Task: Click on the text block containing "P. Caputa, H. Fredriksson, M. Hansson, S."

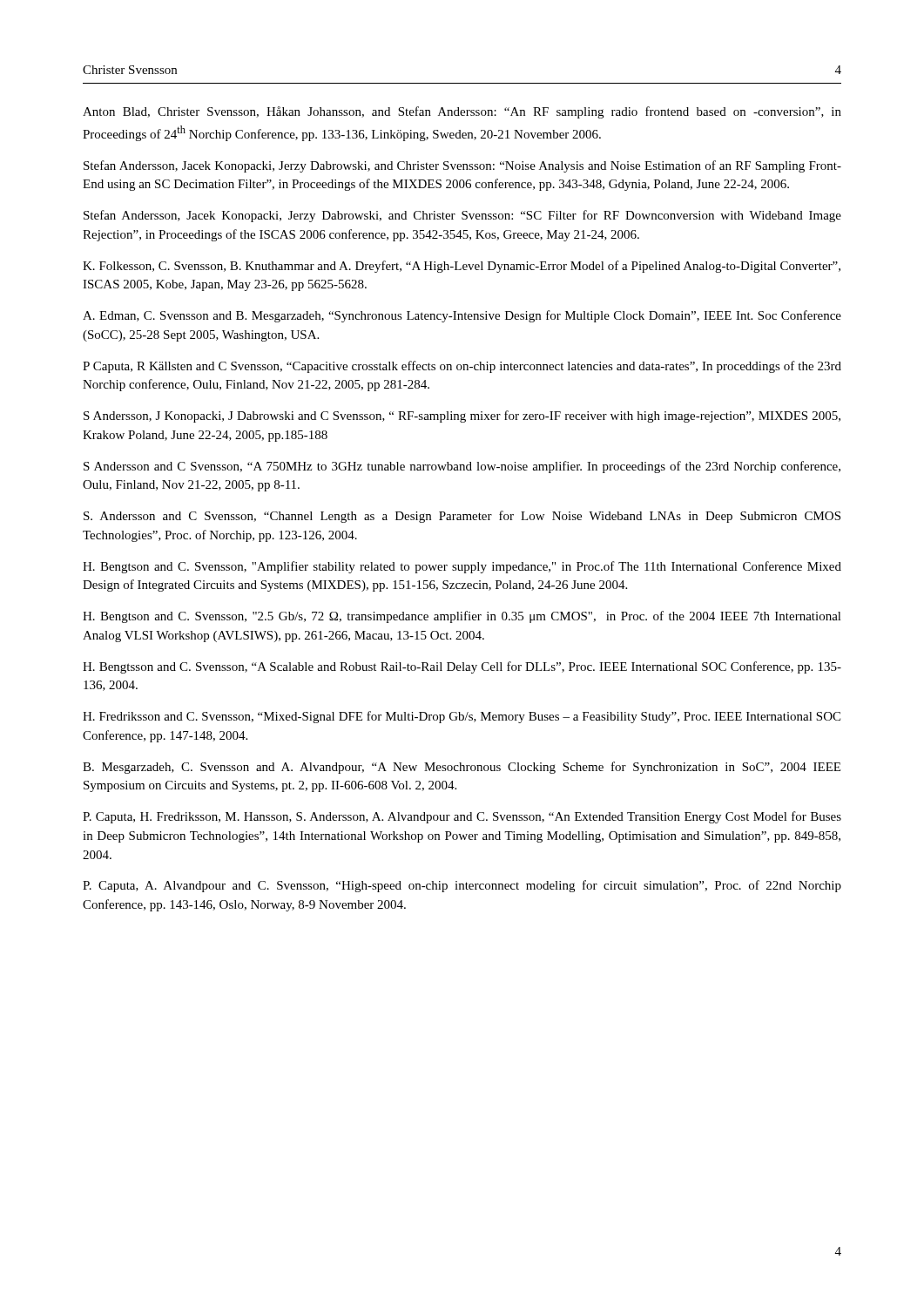Action: click(462, 835)
